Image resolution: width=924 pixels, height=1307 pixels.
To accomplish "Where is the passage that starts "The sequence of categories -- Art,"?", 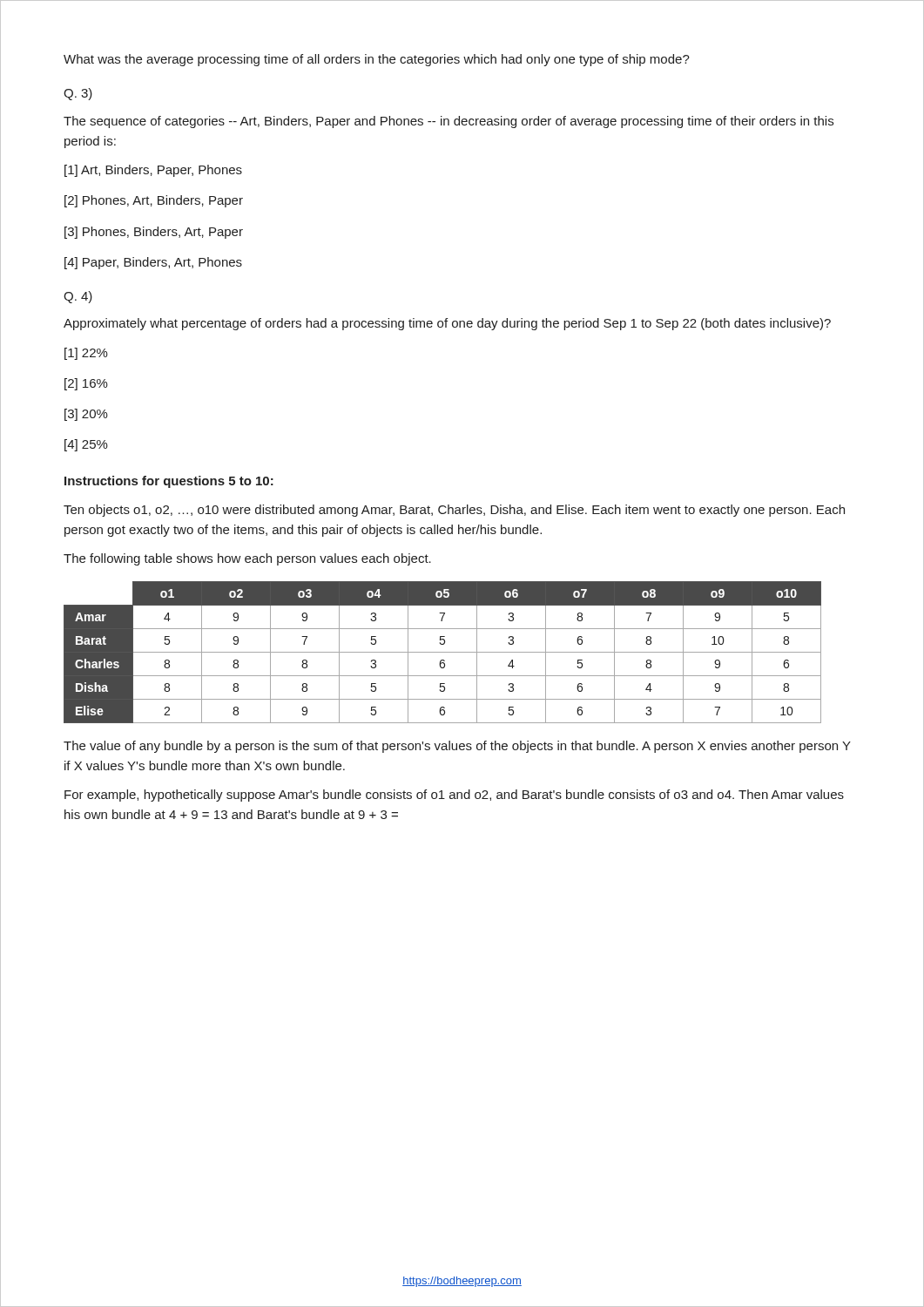I will click(449, 130).
